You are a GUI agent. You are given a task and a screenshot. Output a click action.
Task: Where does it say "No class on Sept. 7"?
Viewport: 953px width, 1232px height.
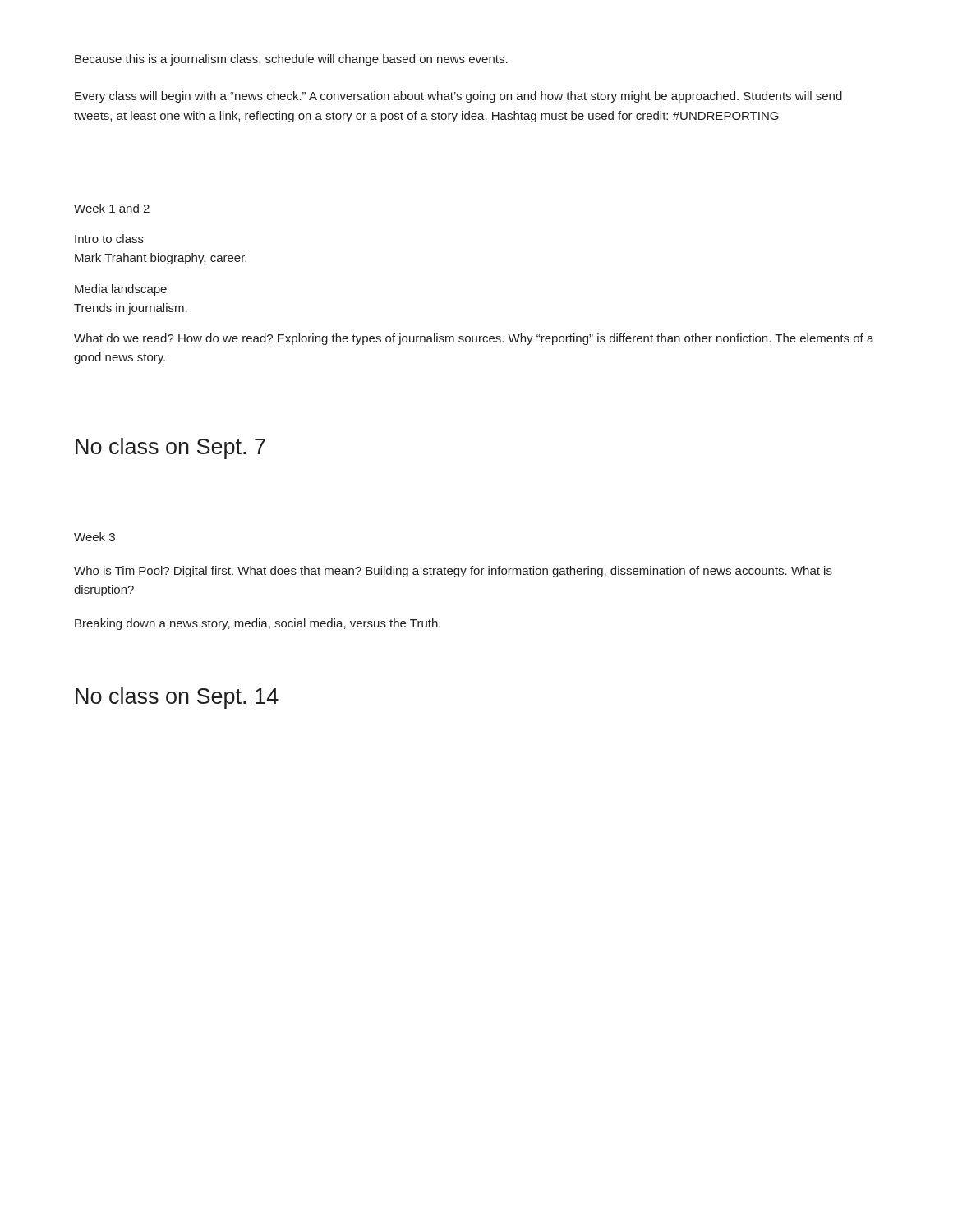tap(170, 446)
